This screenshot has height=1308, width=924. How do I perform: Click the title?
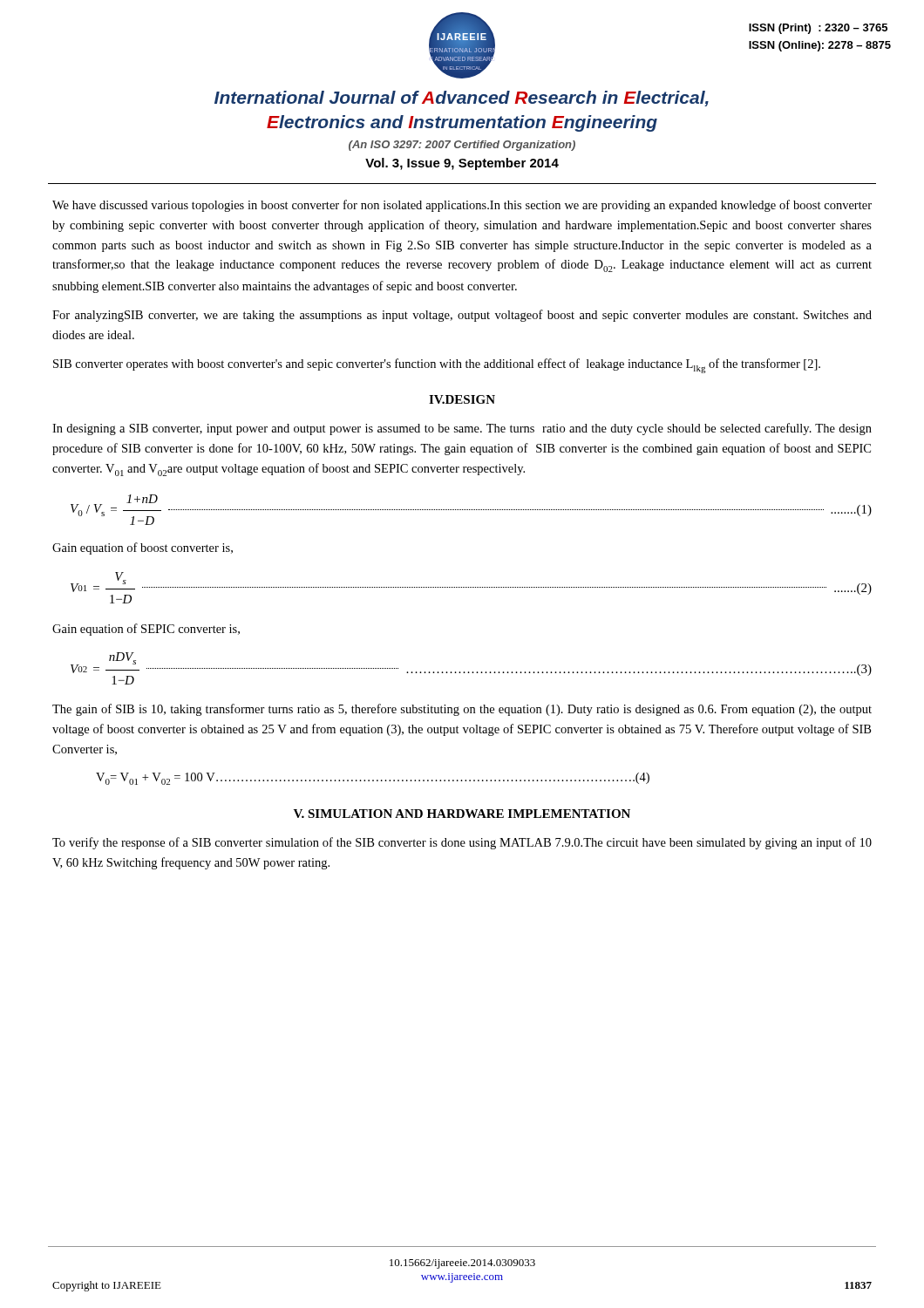point(462,109)
